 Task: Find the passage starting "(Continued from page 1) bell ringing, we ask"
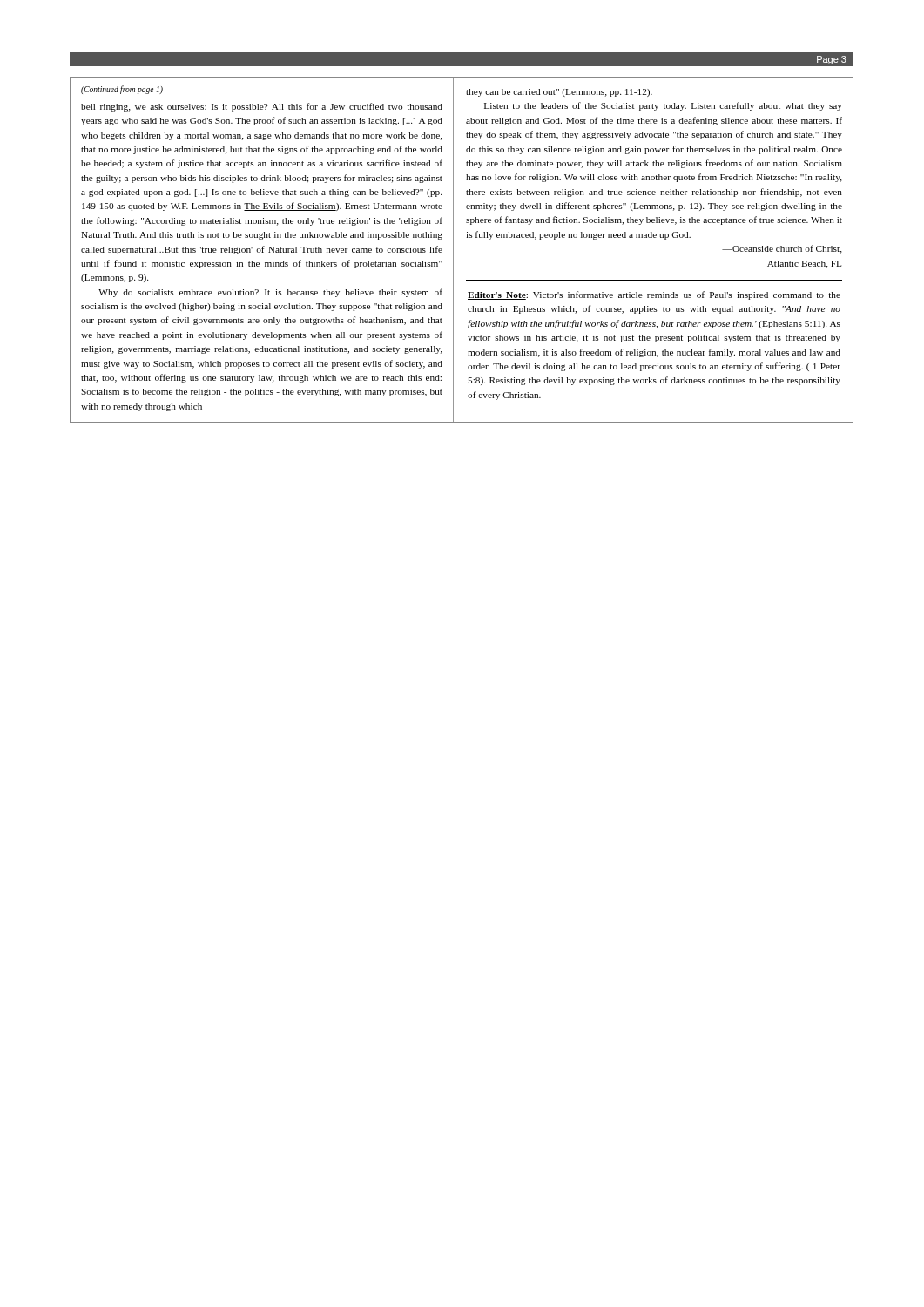pyautogui.click(x=262, y=249)
